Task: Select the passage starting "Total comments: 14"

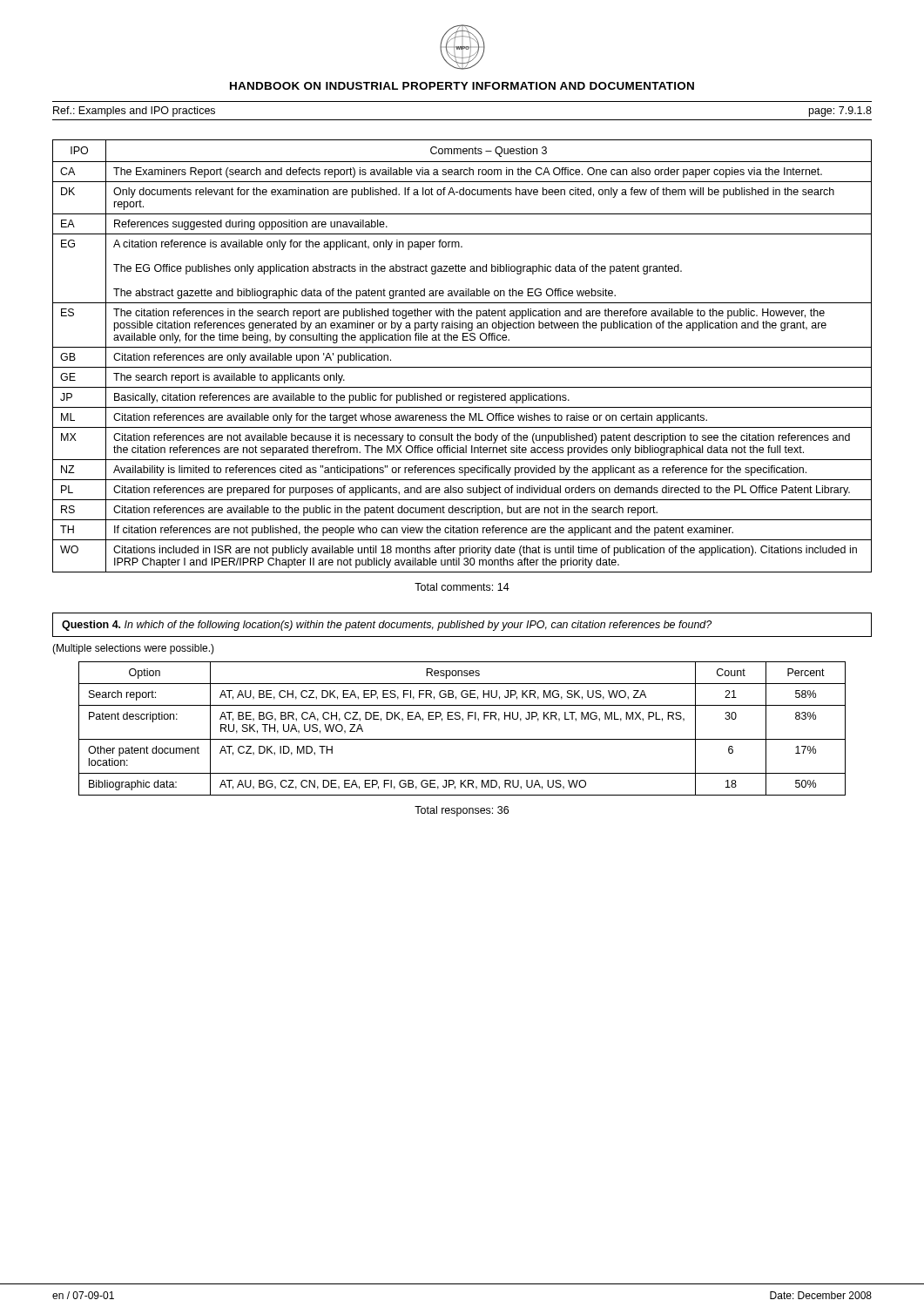Action: tap(462, 587)
